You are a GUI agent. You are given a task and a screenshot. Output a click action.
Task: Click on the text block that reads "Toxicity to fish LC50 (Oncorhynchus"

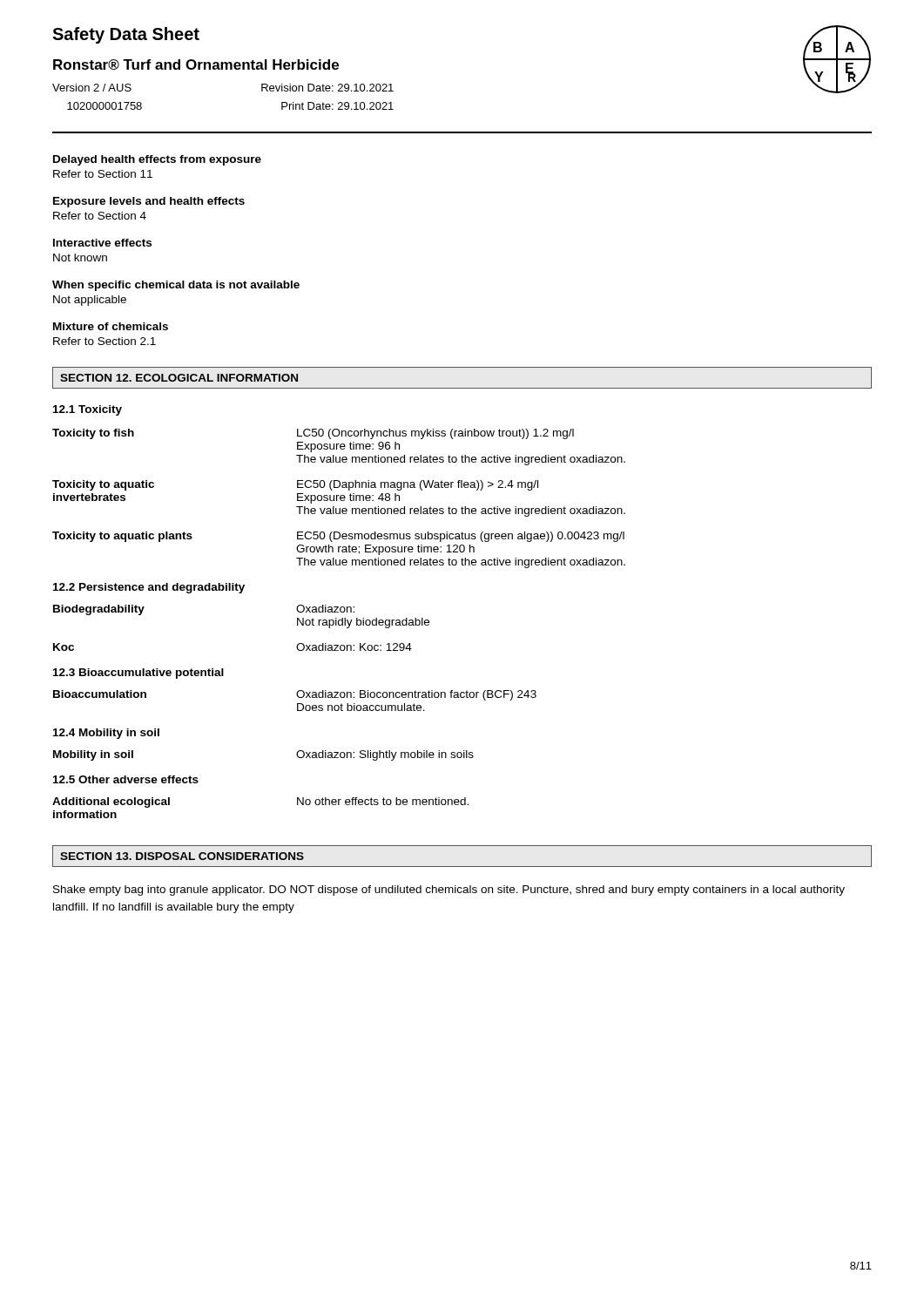[x=462, y=445]
